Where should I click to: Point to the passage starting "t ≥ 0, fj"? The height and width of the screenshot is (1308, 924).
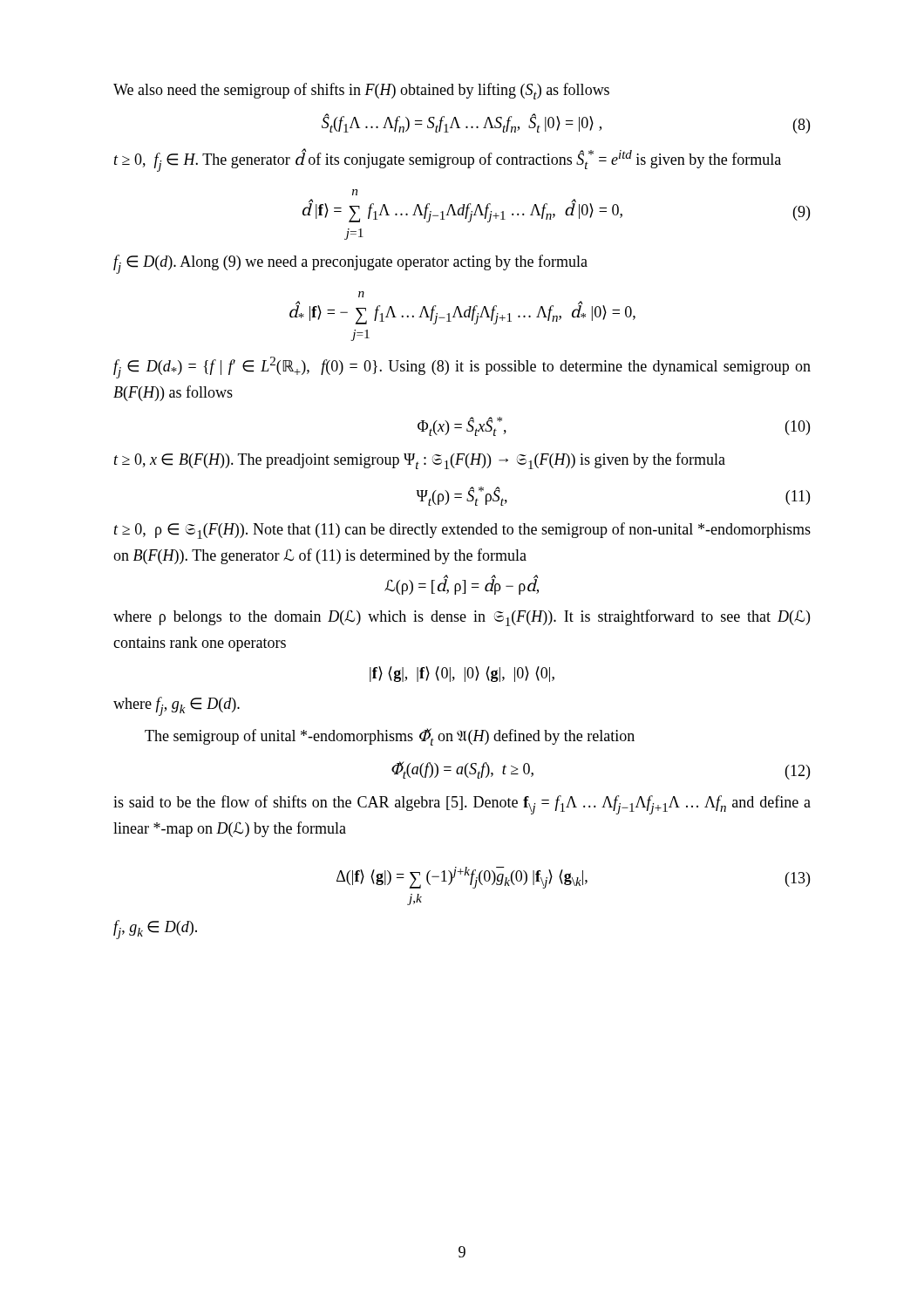pos(462,160)
